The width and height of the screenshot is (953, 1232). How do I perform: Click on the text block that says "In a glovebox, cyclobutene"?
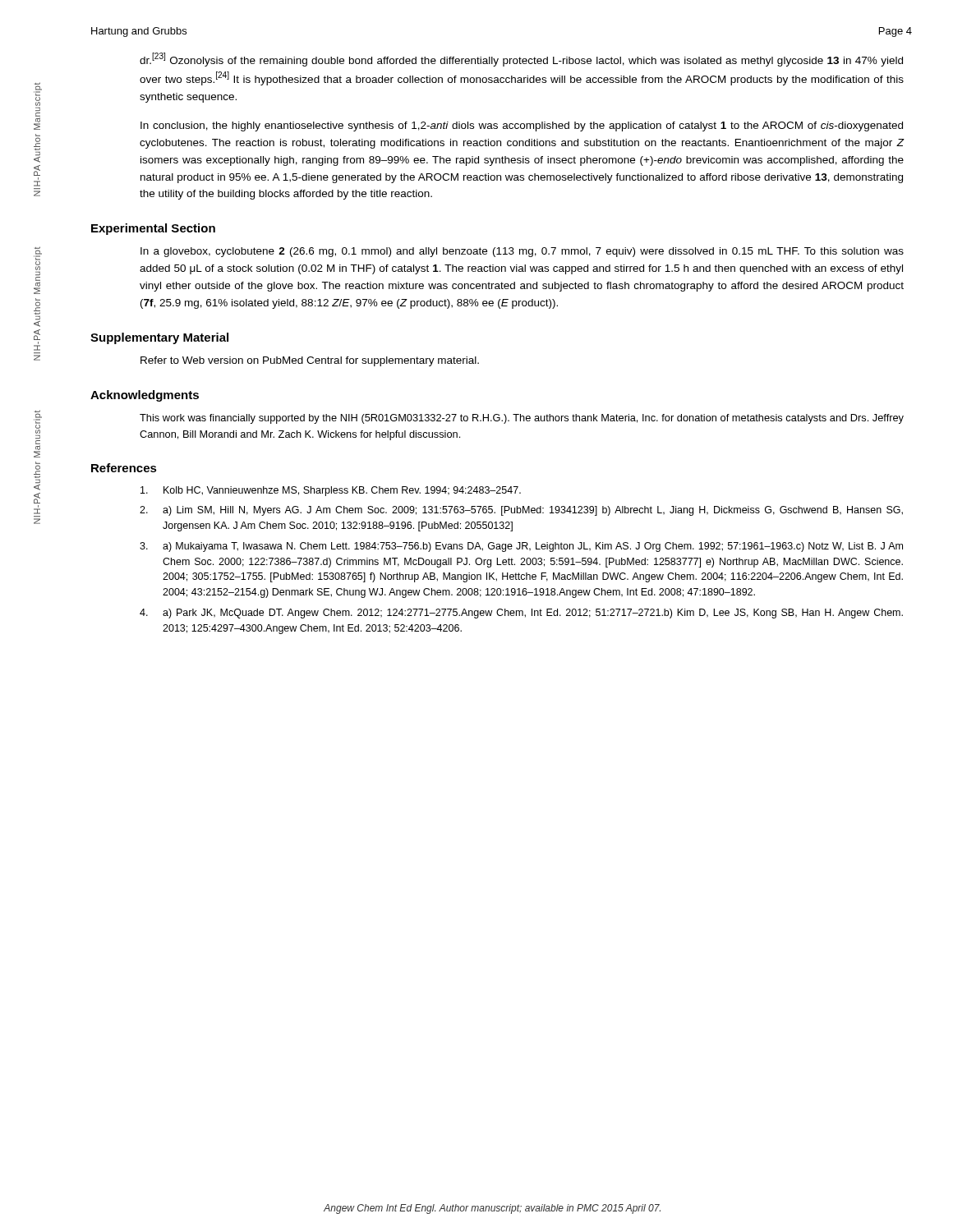tap(522, 277)
